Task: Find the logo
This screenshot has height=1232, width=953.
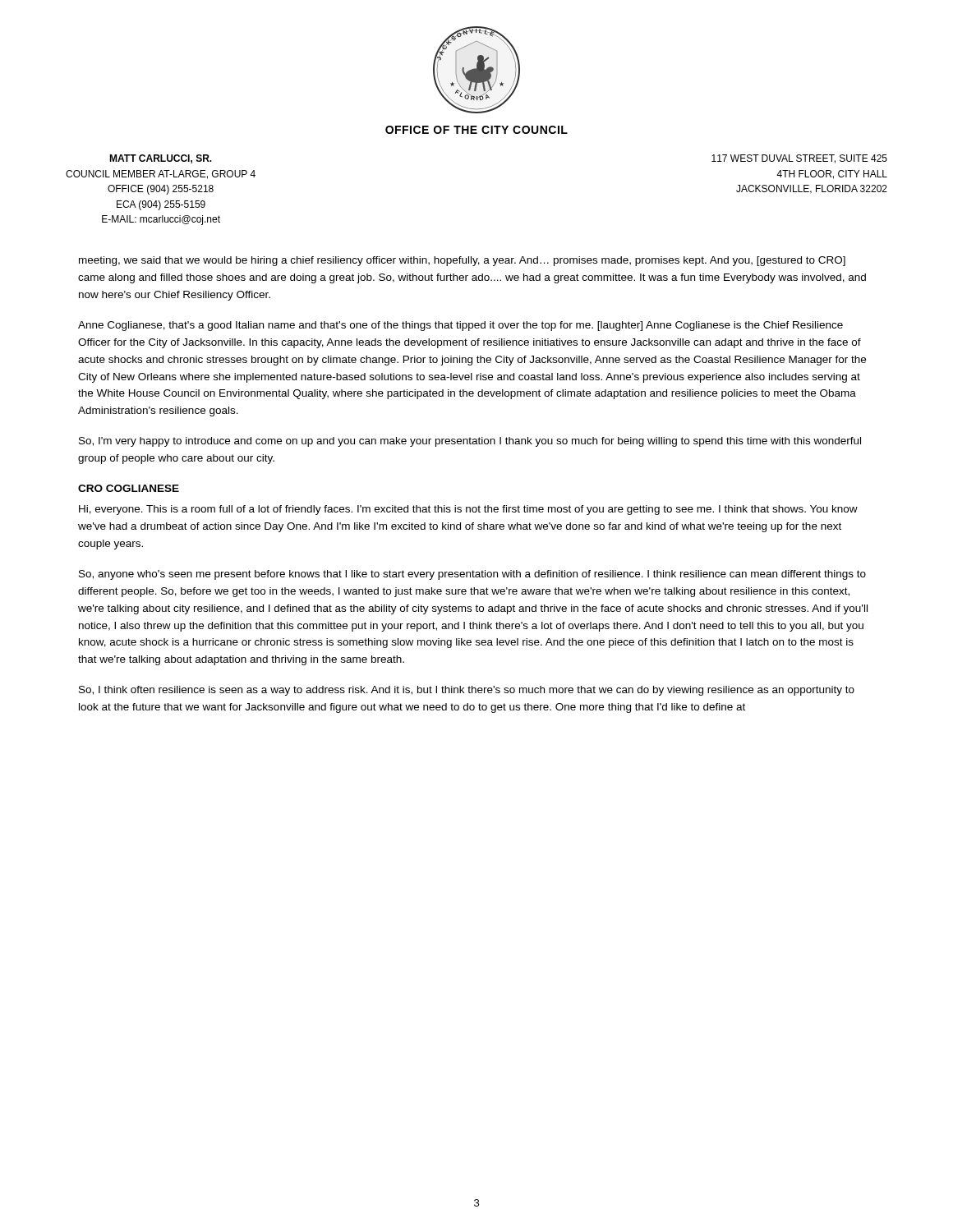Action: [x=476, y=70]
